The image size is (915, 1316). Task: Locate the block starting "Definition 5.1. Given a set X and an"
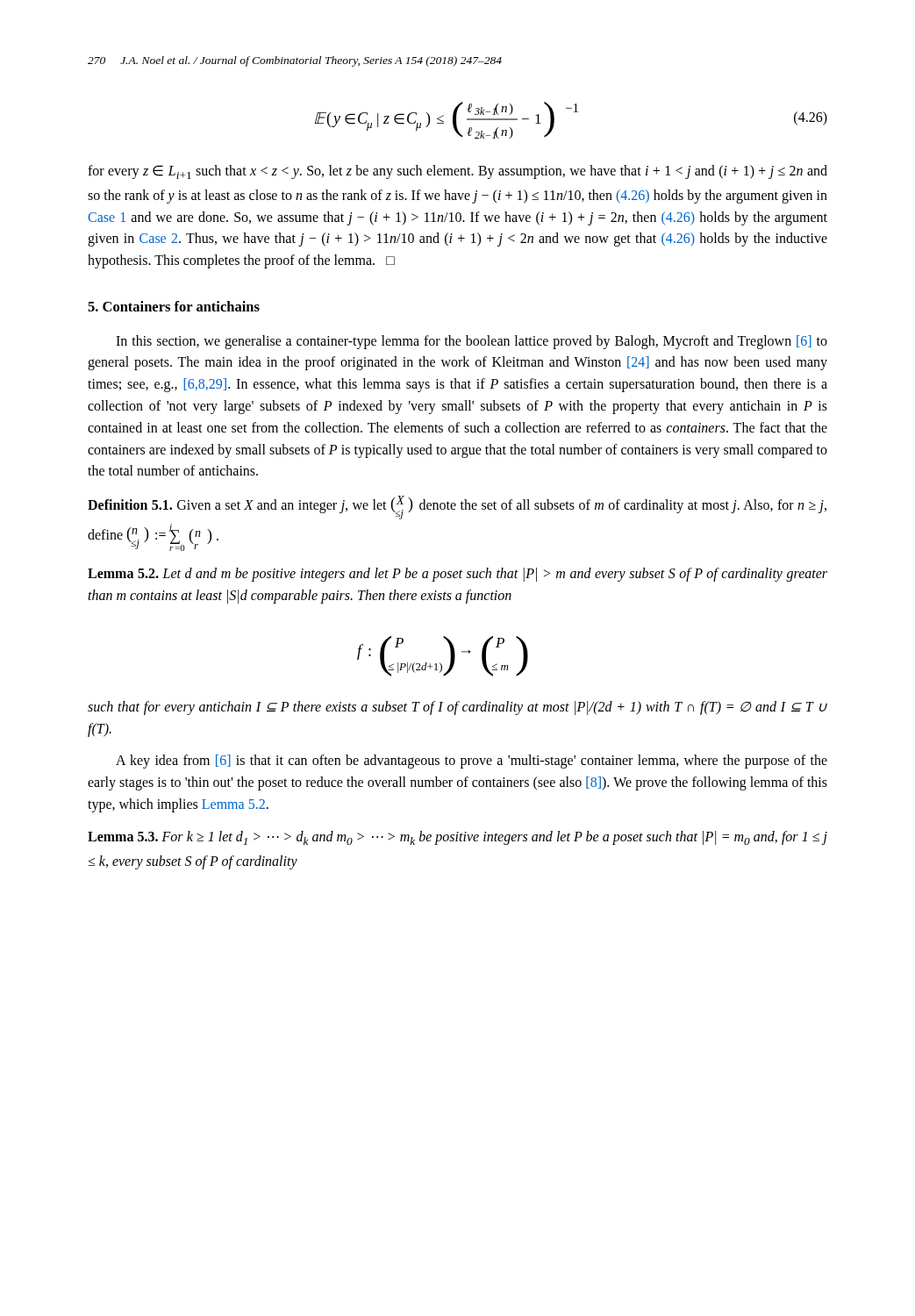click(x=458, y=523)
